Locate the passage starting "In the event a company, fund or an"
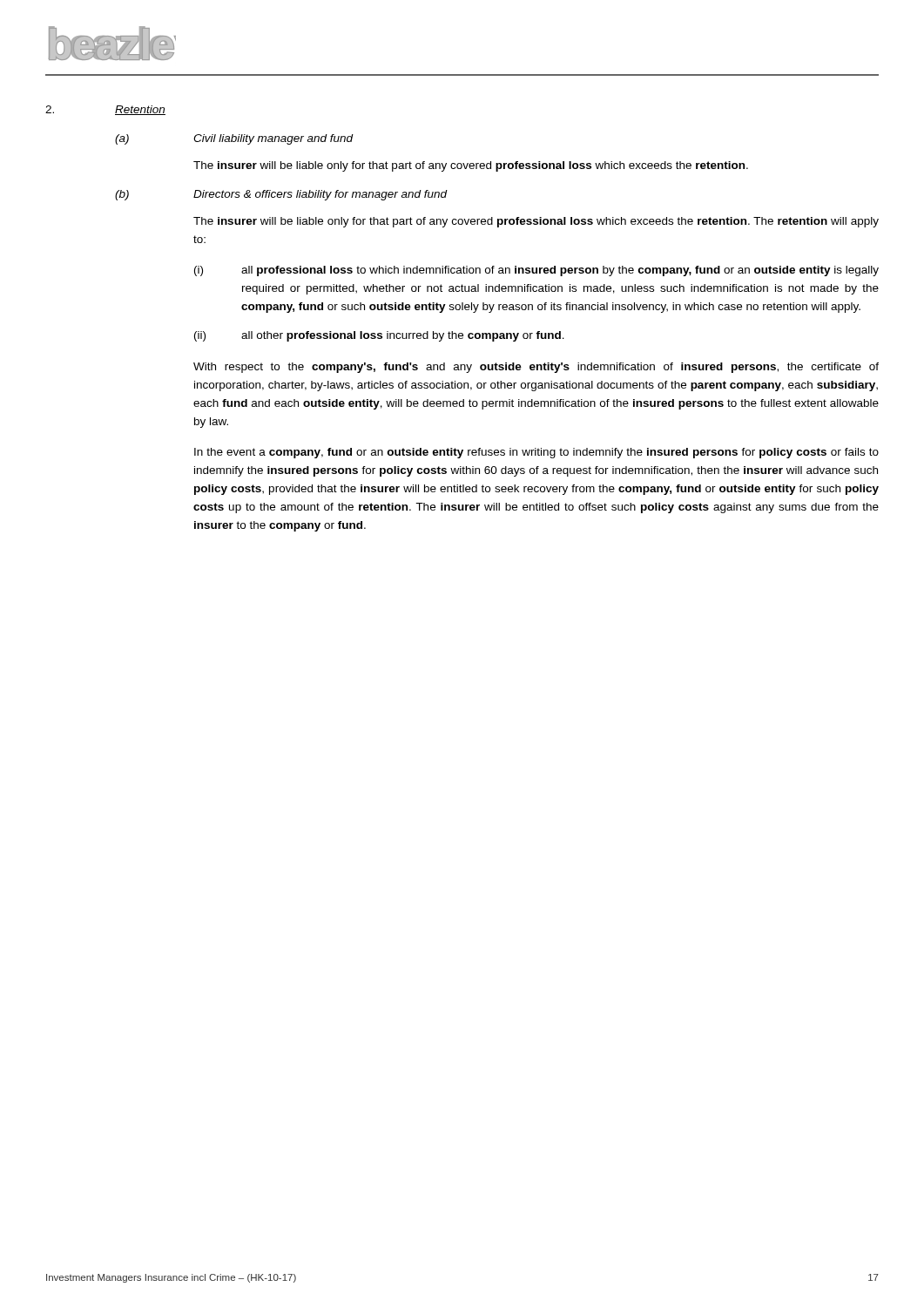The height and width of the screenshot is (1307, 924). [536, 488]
